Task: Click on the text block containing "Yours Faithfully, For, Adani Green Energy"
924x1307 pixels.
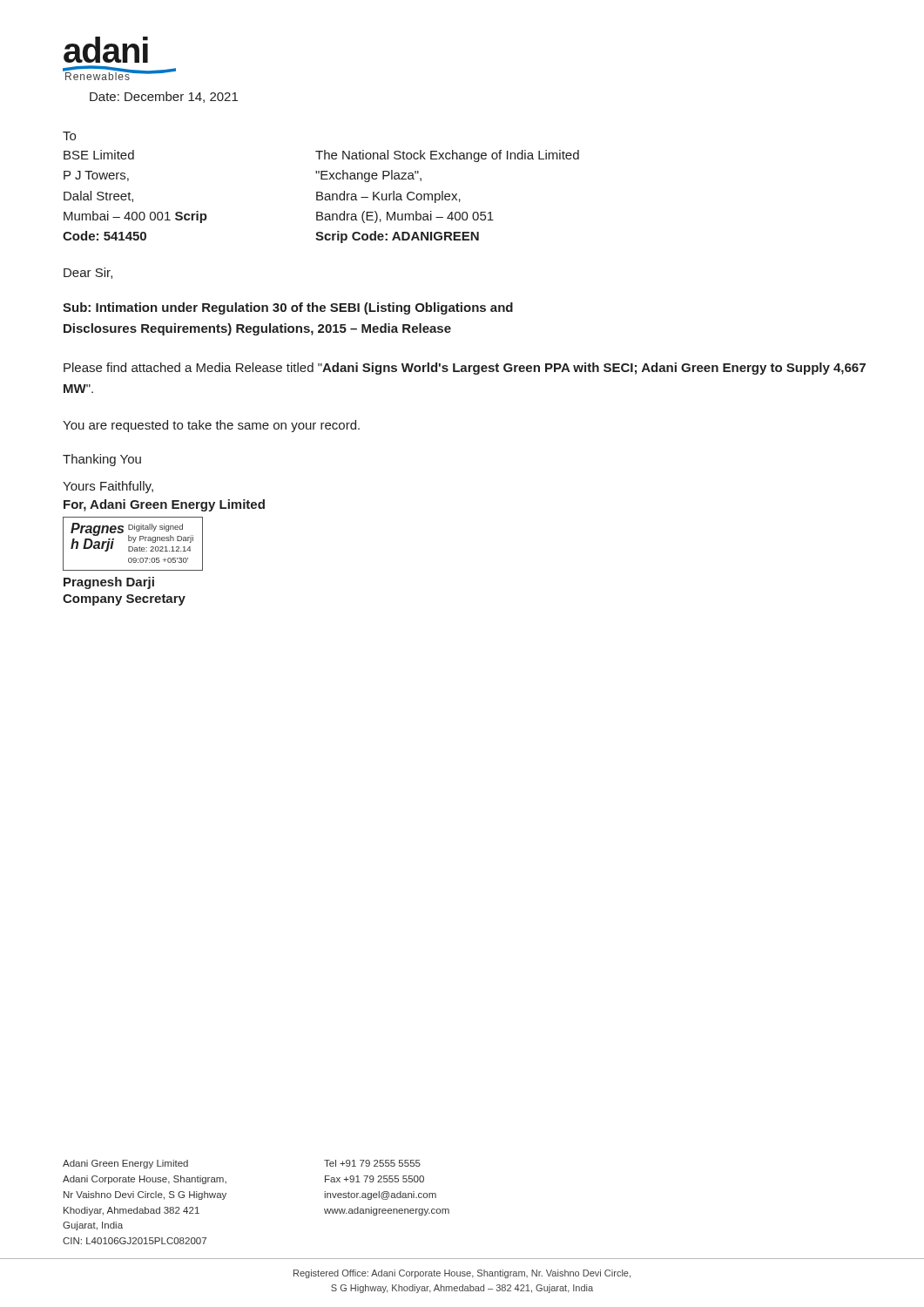Action: [108, 487]
